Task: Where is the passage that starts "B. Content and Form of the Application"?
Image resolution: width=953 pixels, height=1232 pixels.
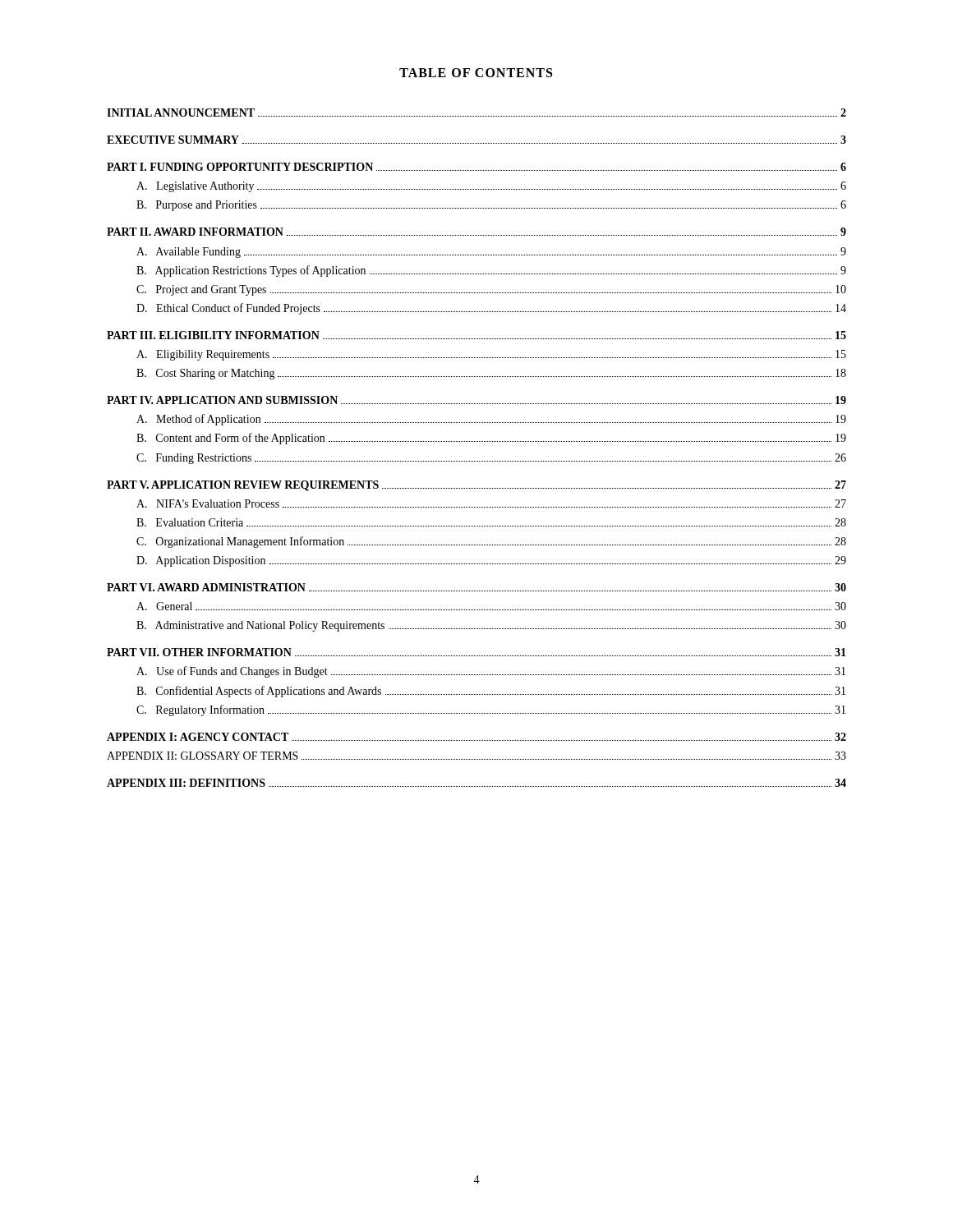Action: (x=476, y=439)
